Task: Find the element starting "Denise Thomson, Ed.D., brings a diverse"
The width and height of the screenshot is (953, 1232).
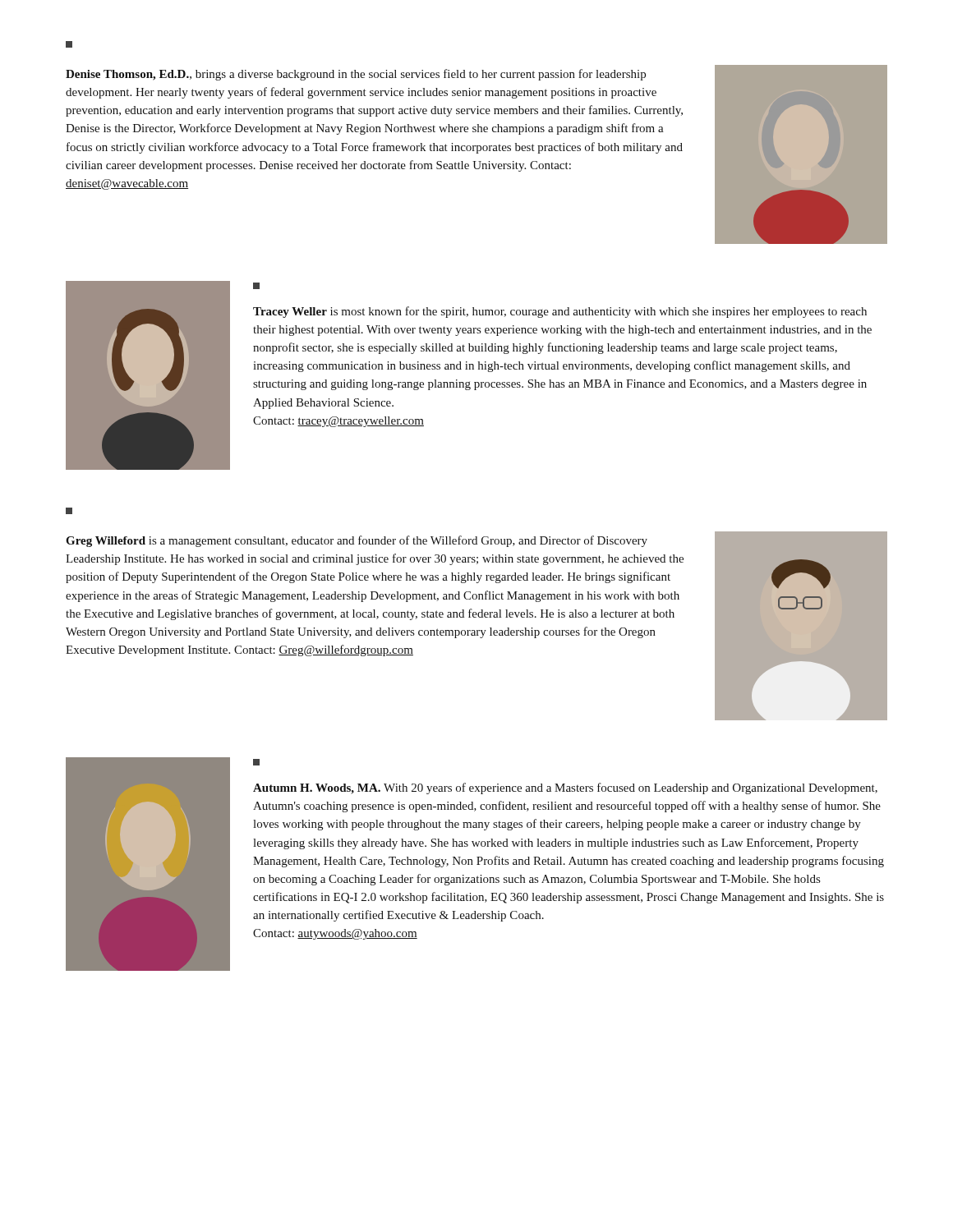Action: pos(476,157)
